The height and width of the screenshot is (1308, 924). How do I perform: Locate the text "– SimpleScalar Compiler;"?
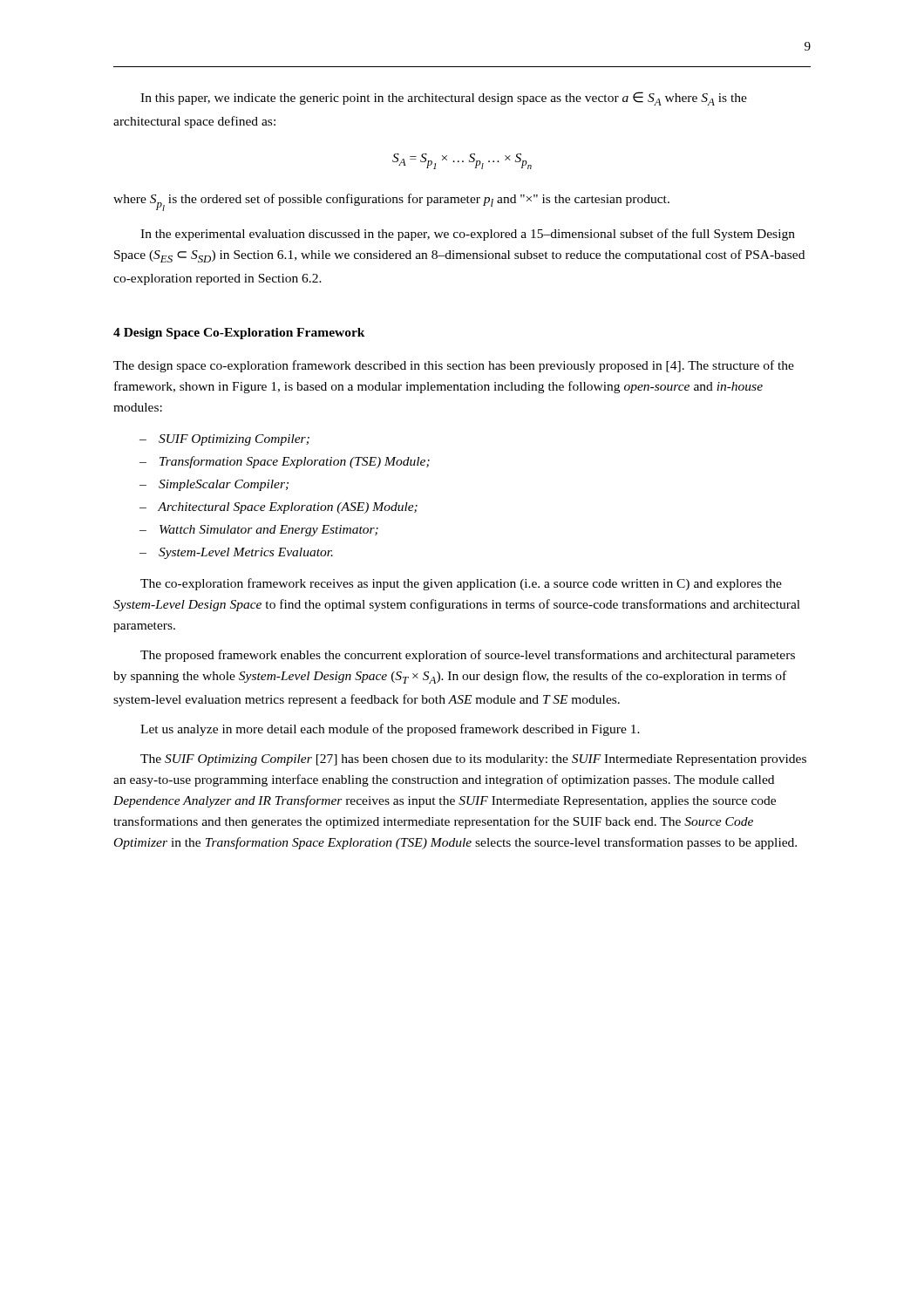pyautogui.click(x=214, y=484)
